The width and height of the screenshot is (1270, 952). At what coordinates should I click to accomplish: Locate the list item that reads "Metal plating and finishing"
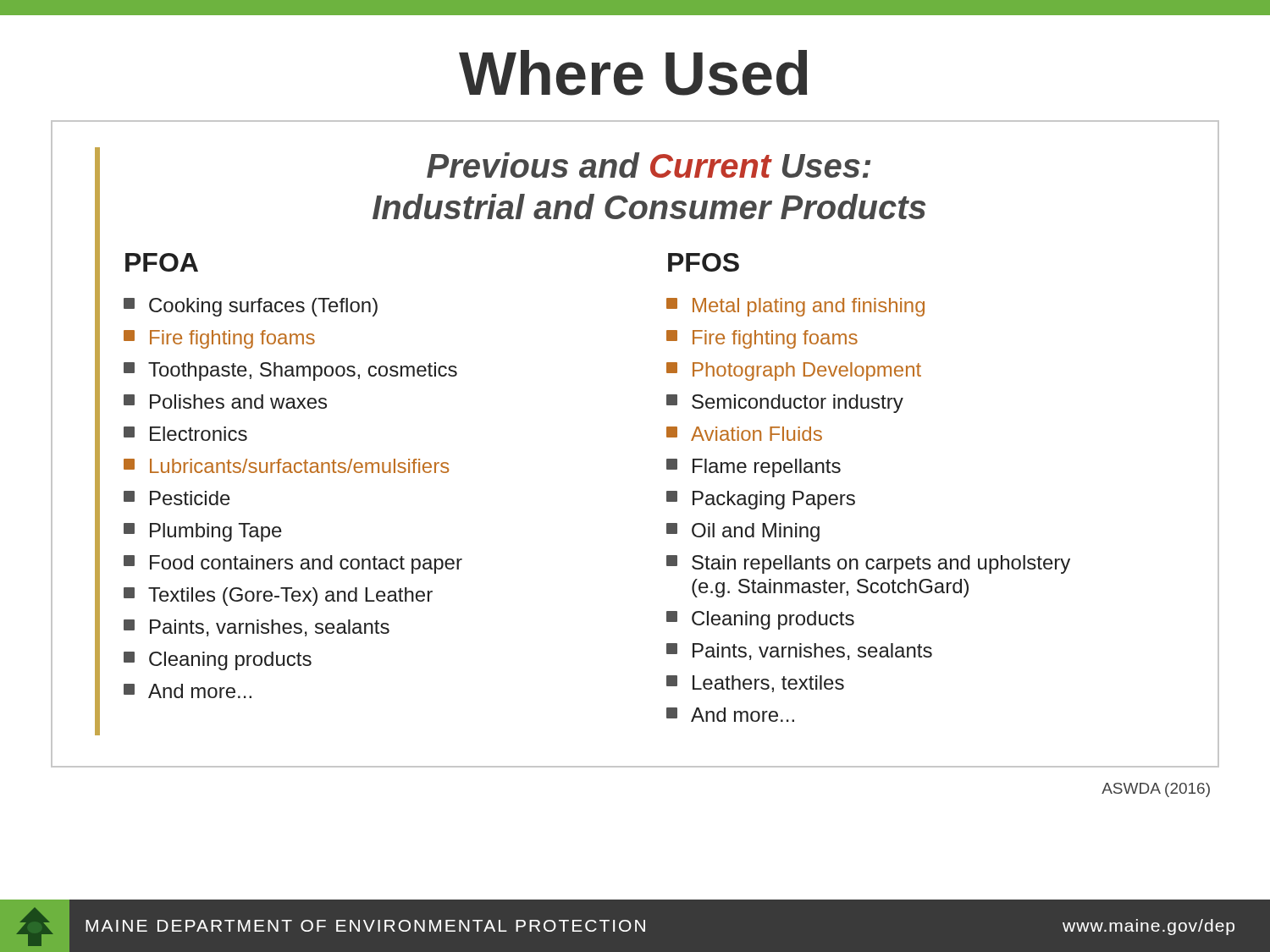796,305
